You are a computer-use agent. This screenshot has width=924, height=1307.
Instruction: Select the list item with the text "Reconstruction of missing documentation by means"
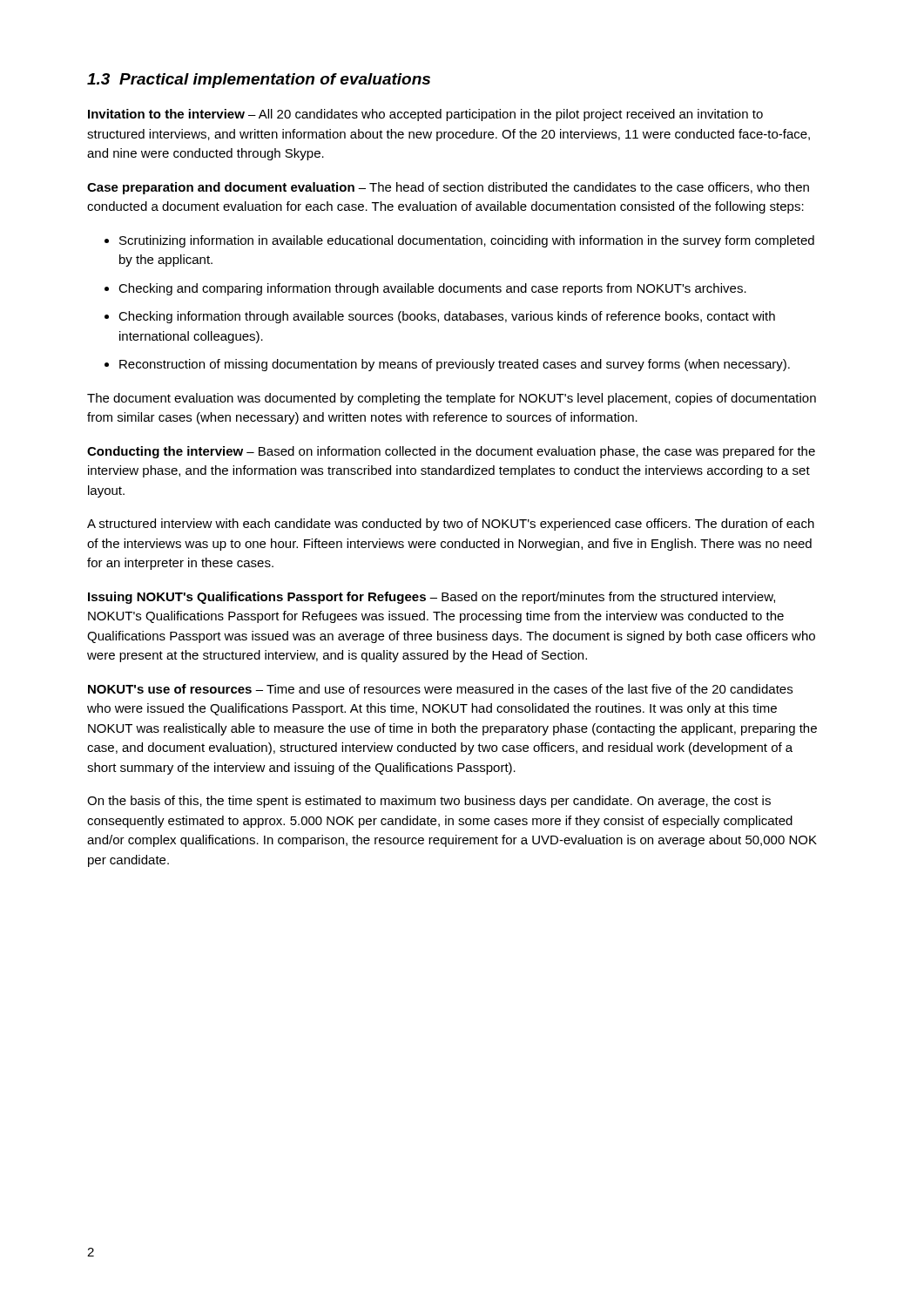point(455,364)
